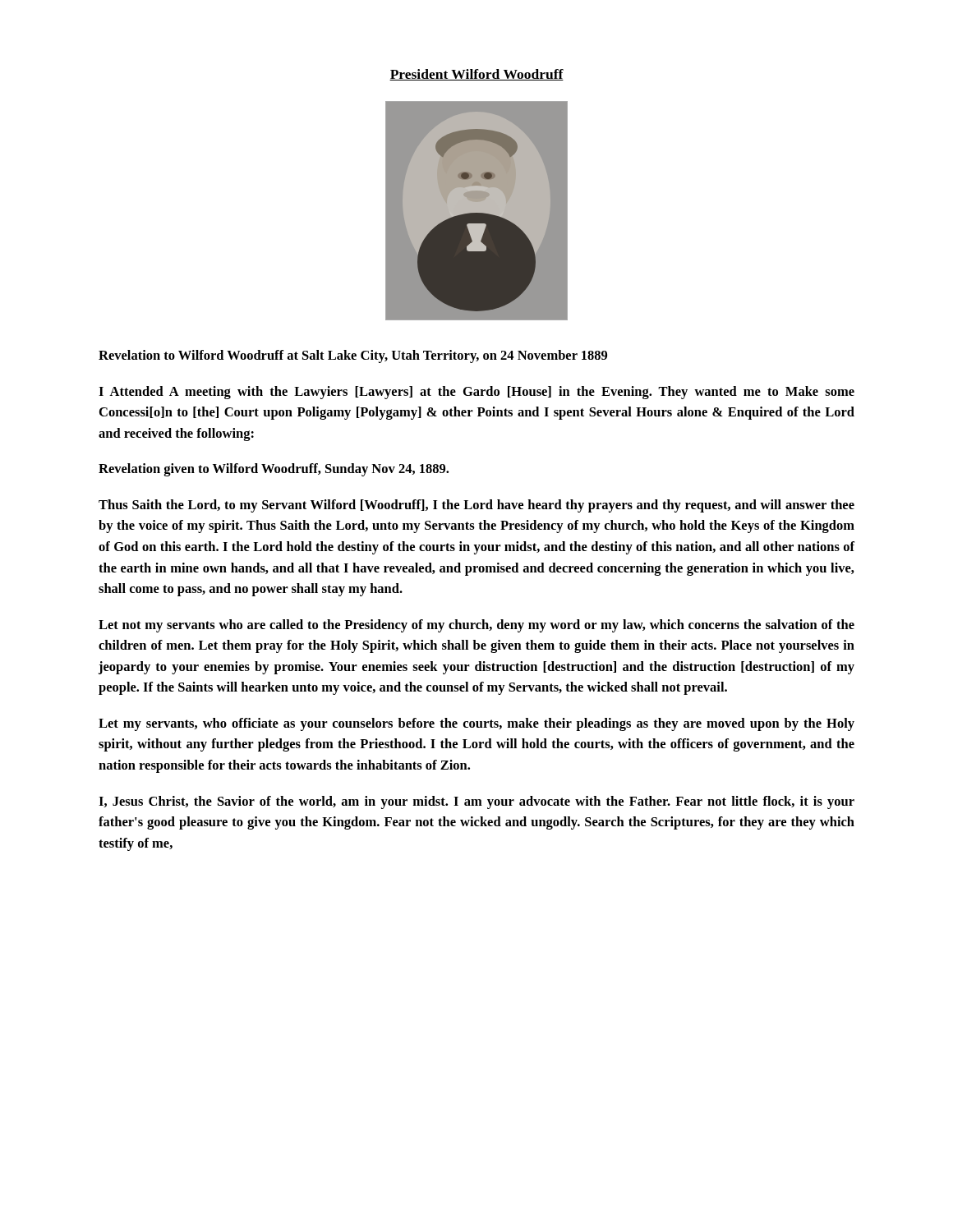Select the text block that reads "Revelation to Wilford Woodruff at Salt Lake City,"
Image resolution: width=953 pixels, height=1232 pixels.
[x=353, y=355]
